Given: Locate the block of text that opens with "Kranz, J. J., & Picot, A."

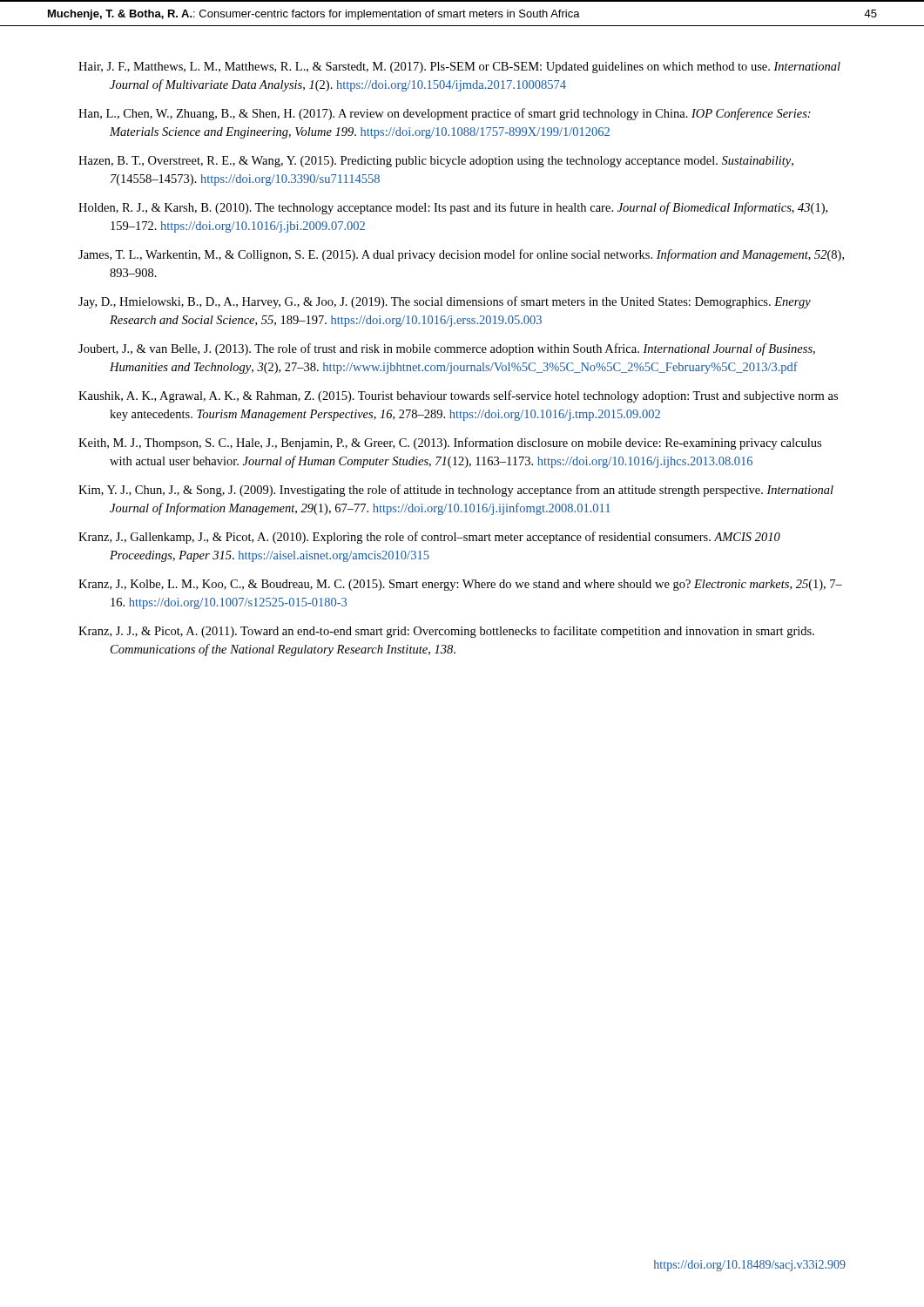Looking at the screenshot, I should point(447,640).
